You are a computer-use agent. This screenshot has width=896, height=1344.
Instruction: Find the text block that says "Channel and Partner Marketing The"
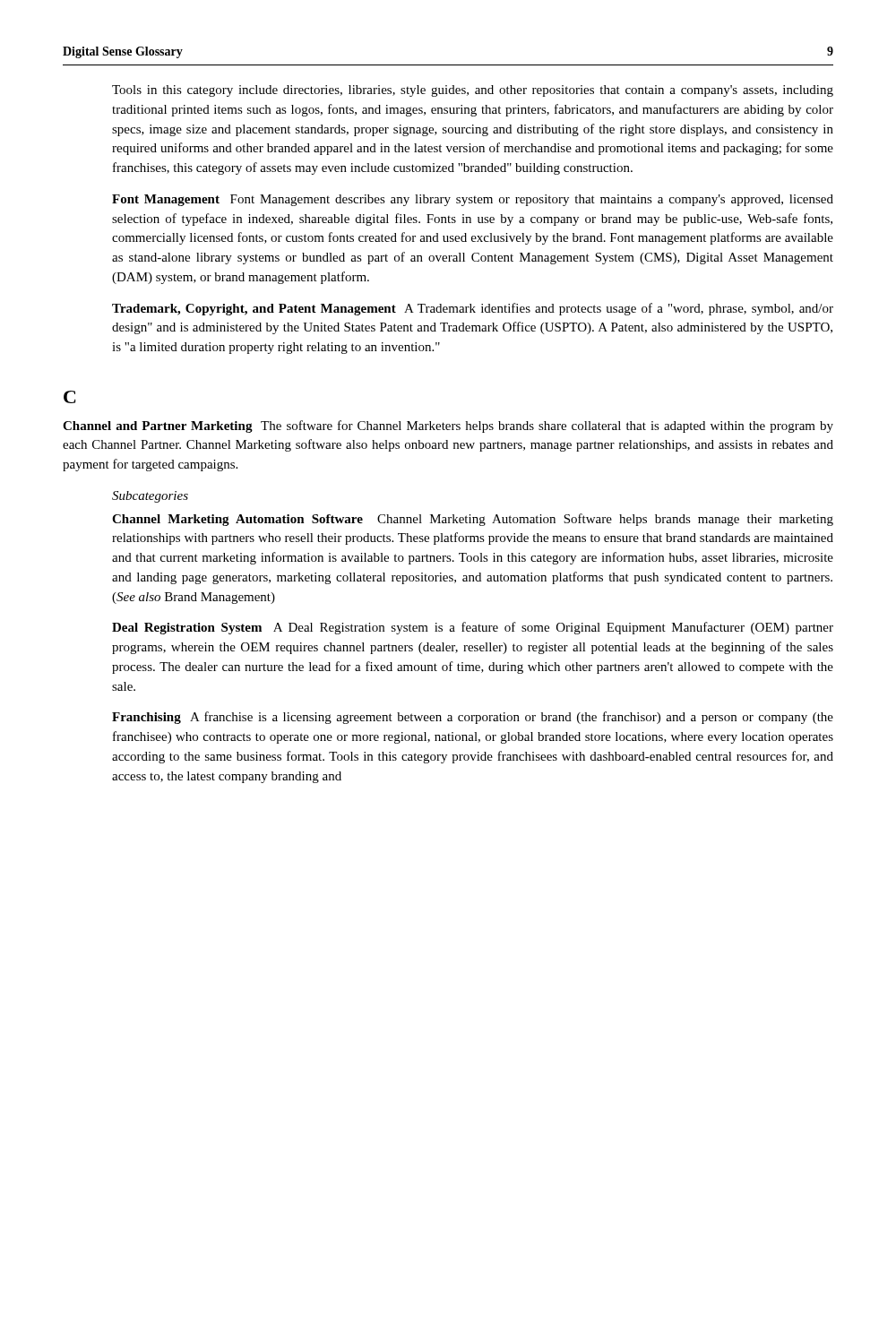pos(448,445)
